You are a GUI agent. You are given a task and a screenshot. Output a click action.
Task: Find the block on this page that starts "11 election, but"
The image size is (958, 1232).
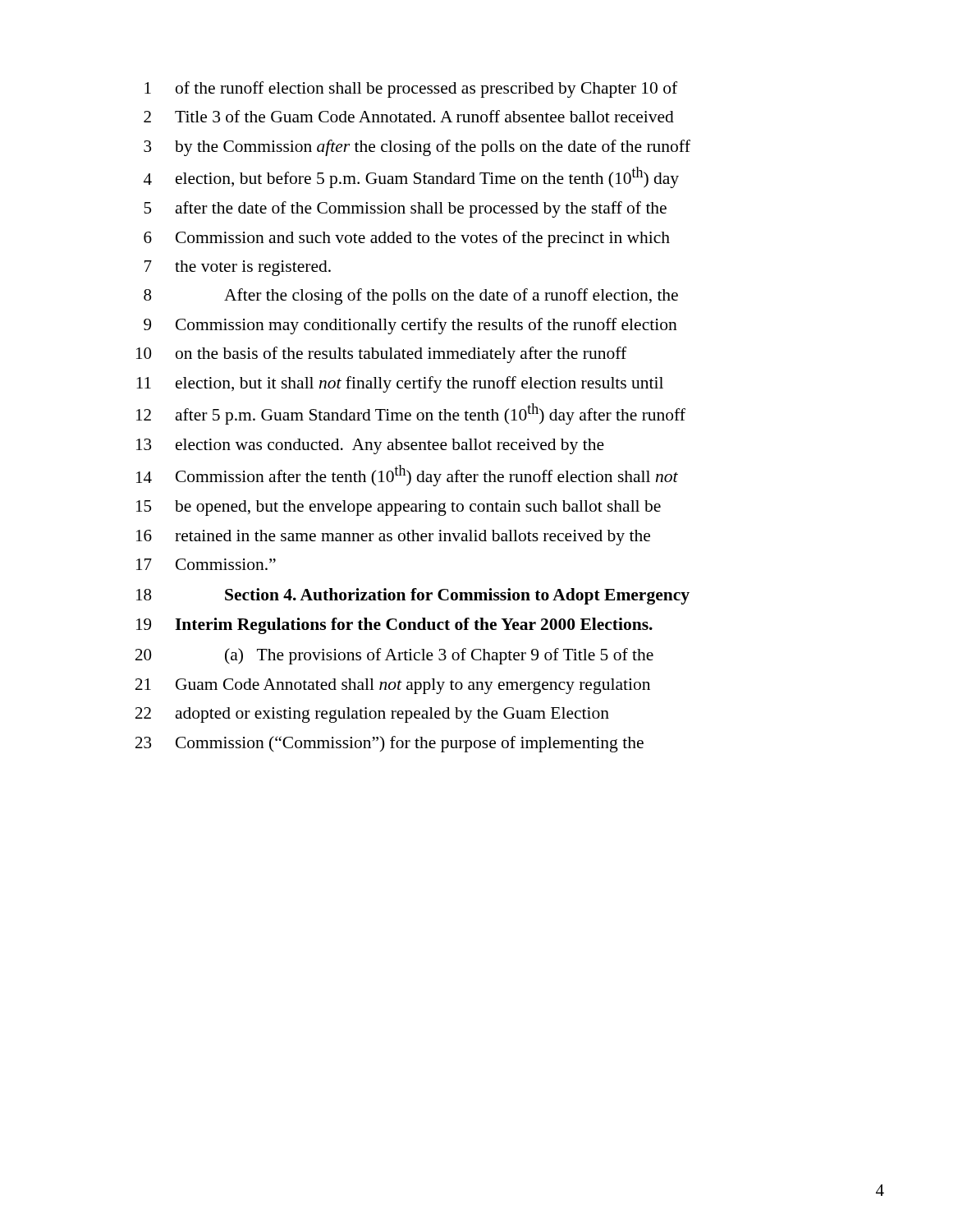point(495,383)
